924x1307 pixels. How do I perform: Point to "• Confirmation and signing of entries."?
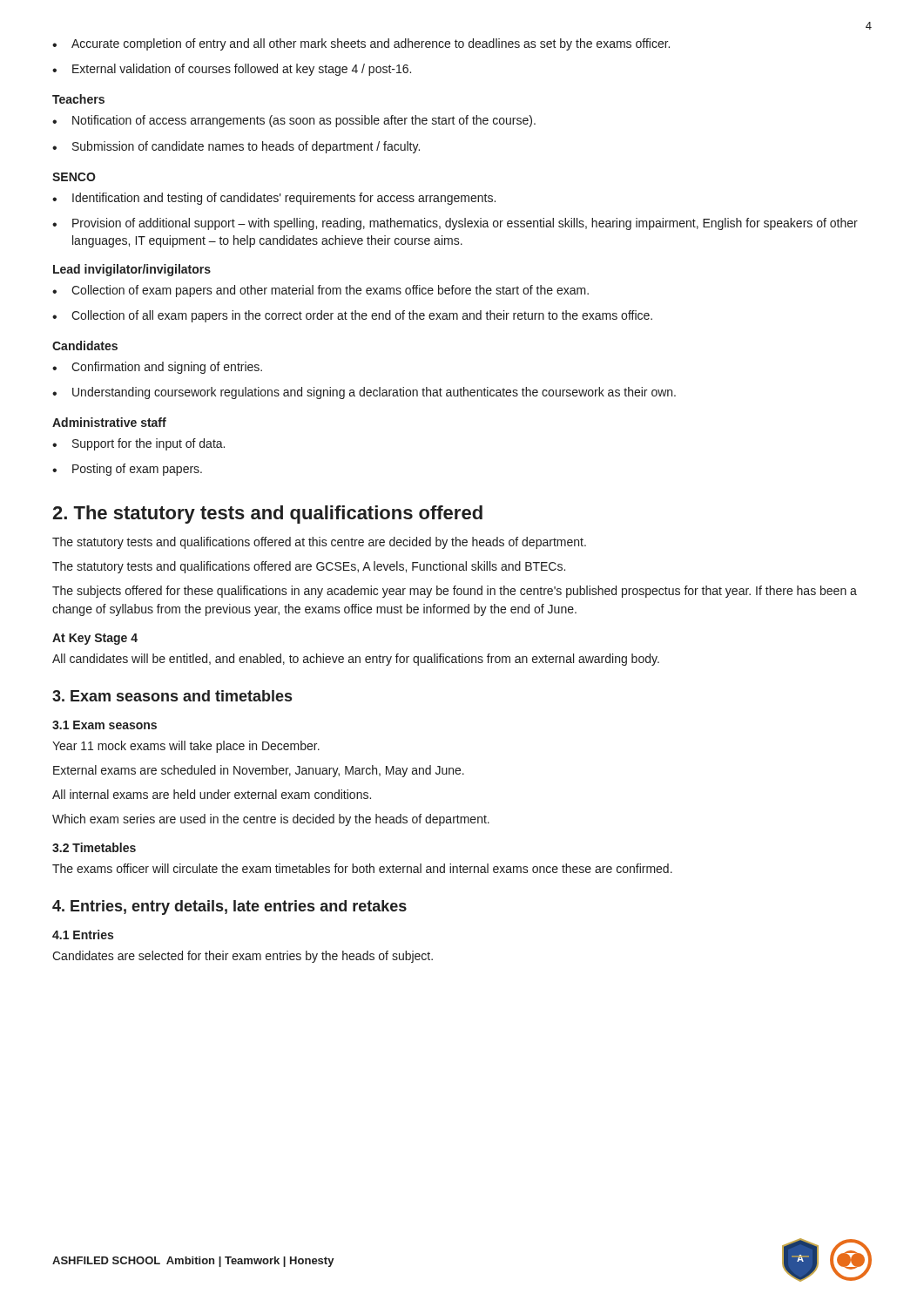pos(157,368)
